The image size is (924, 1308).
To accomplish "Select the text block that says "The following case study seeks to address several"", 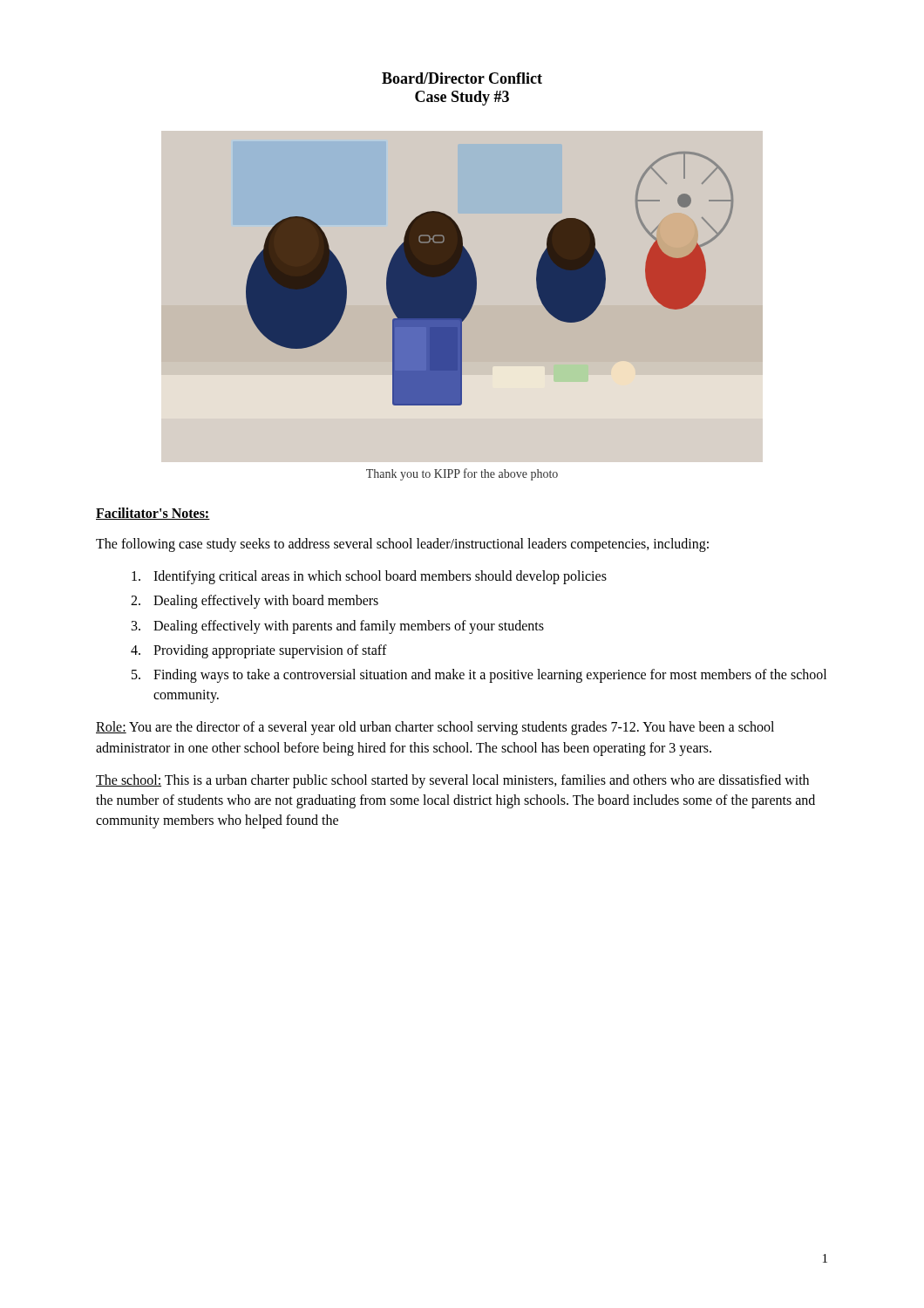I will (403, 544).
